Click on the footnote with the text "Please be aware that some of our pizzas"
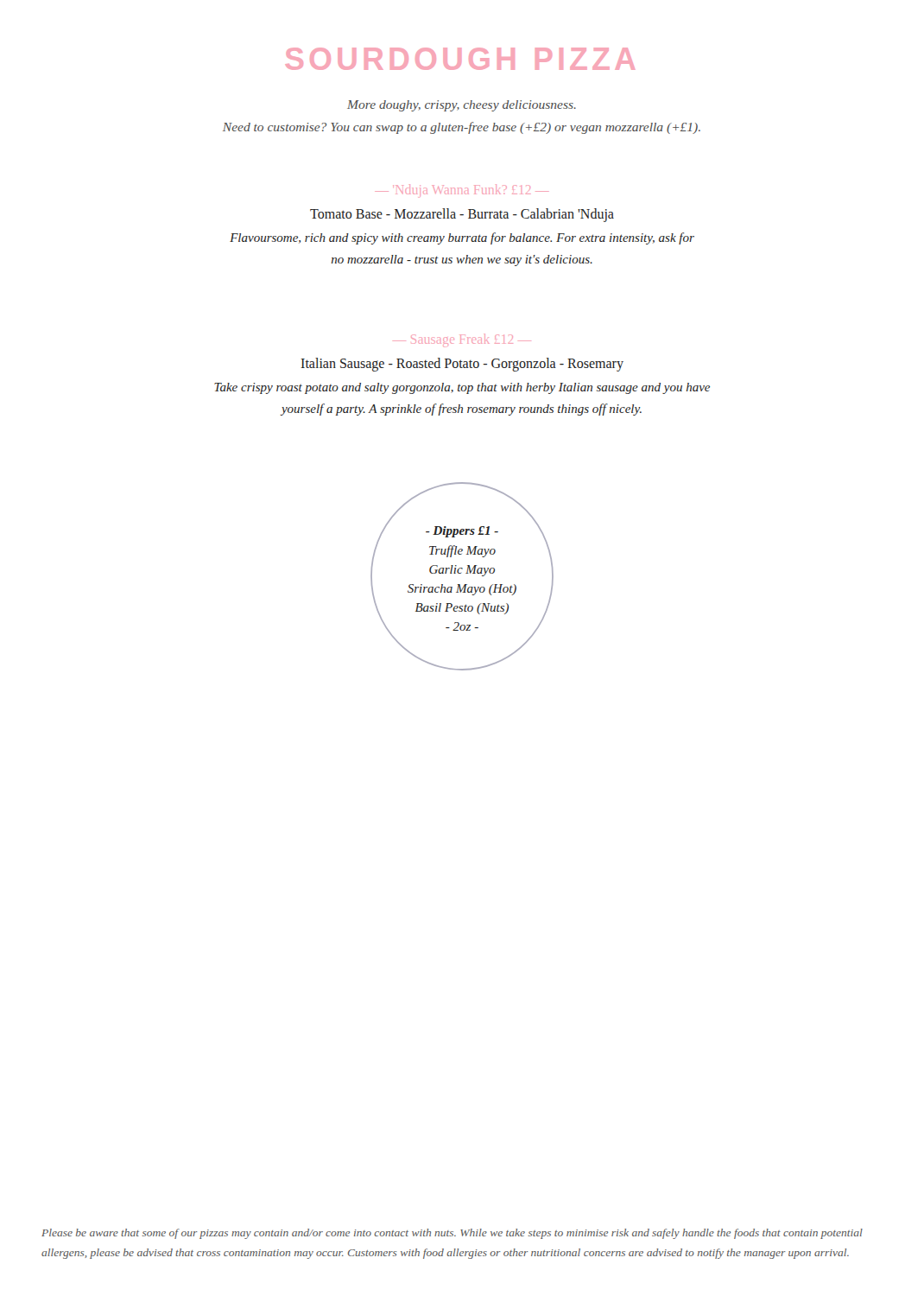Screen dimensions: 1296x924 pyautogui.click(x=452, y=1243)
